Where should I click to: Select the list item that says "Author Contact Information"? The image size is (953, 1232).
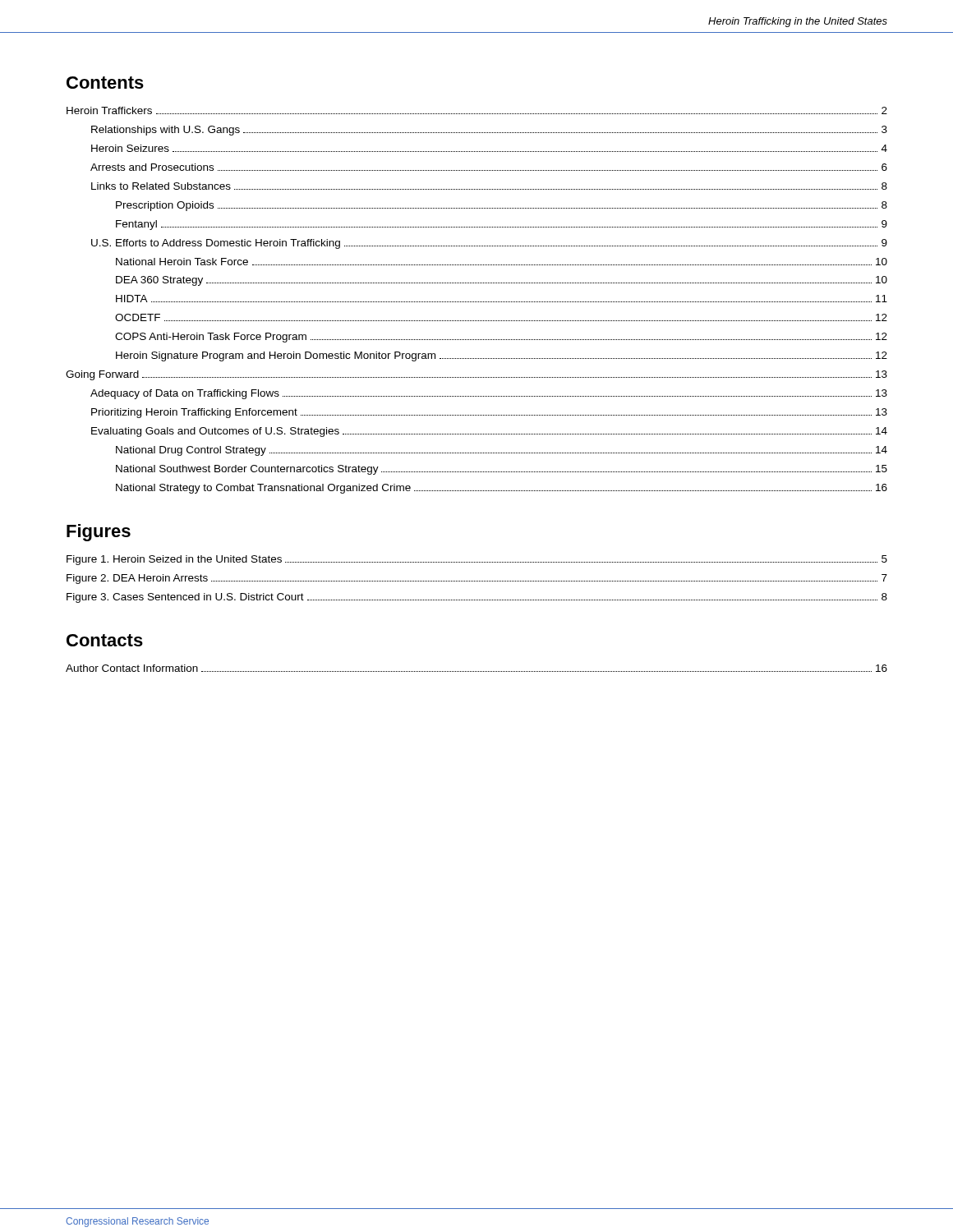click(476, 669)
